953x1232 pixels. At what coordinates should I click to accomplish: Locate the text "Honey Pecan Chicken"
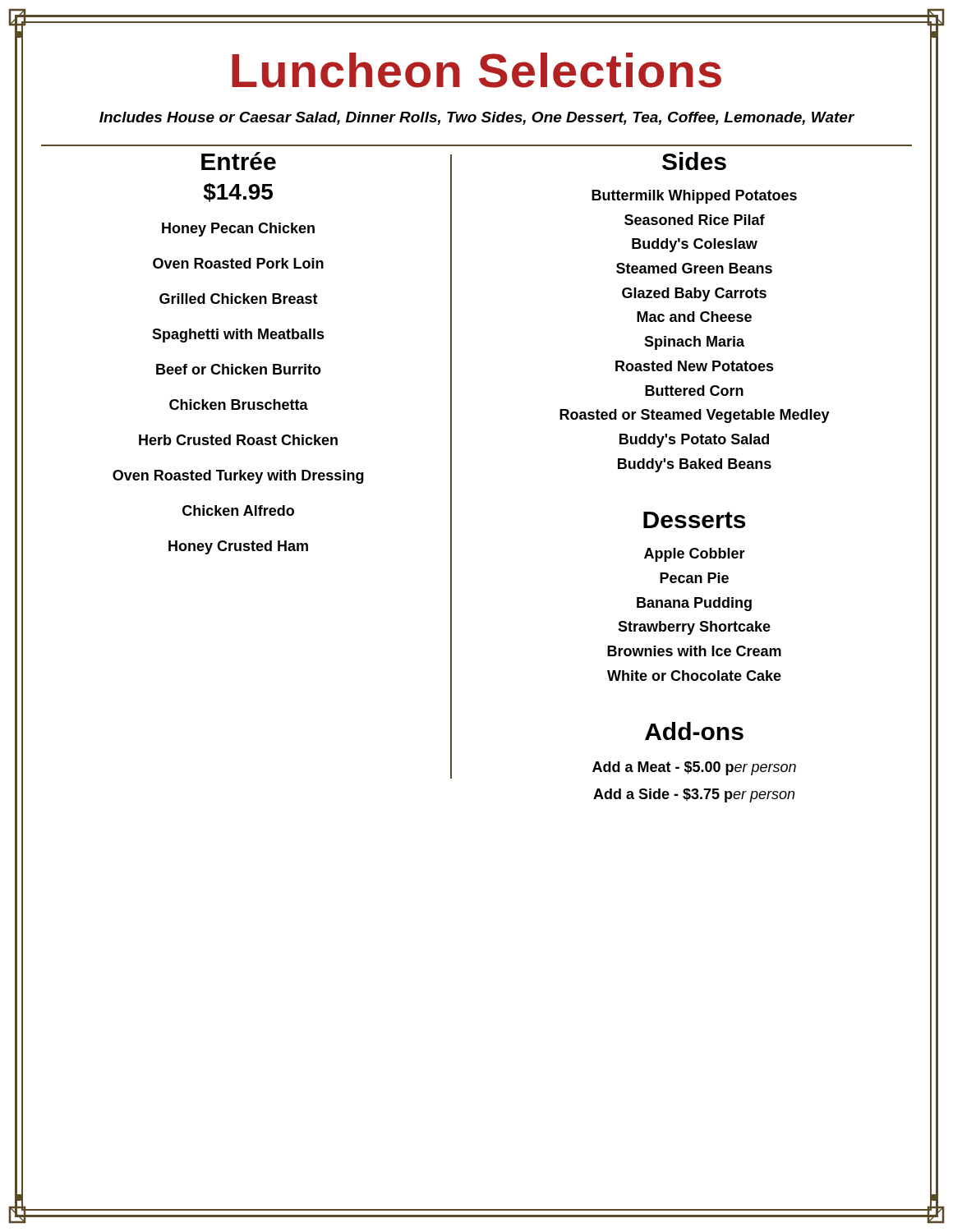click(238, 228)
